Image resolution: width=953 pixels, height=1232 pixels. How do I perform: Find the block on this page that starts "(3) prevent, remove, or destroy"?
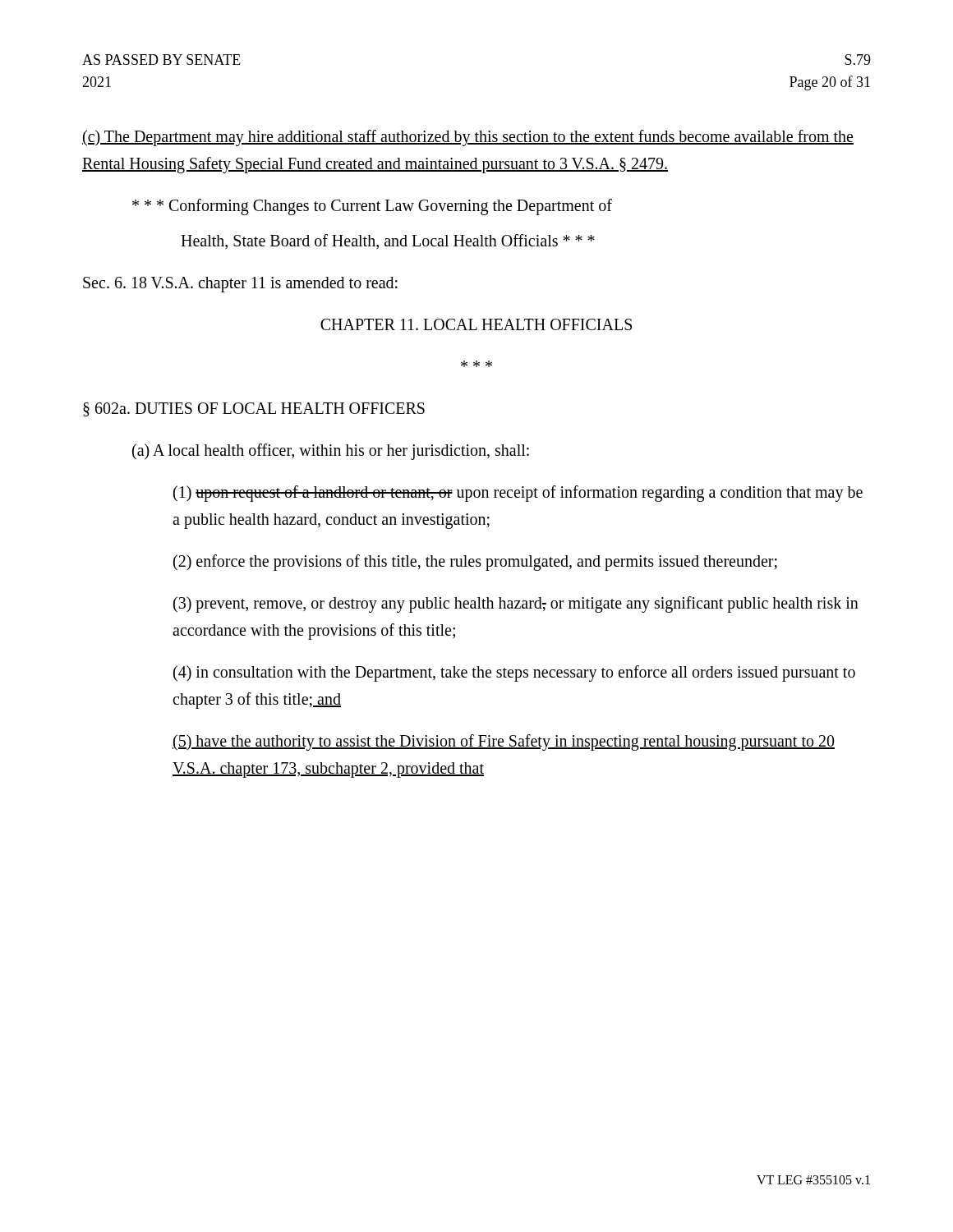(522, 617)
